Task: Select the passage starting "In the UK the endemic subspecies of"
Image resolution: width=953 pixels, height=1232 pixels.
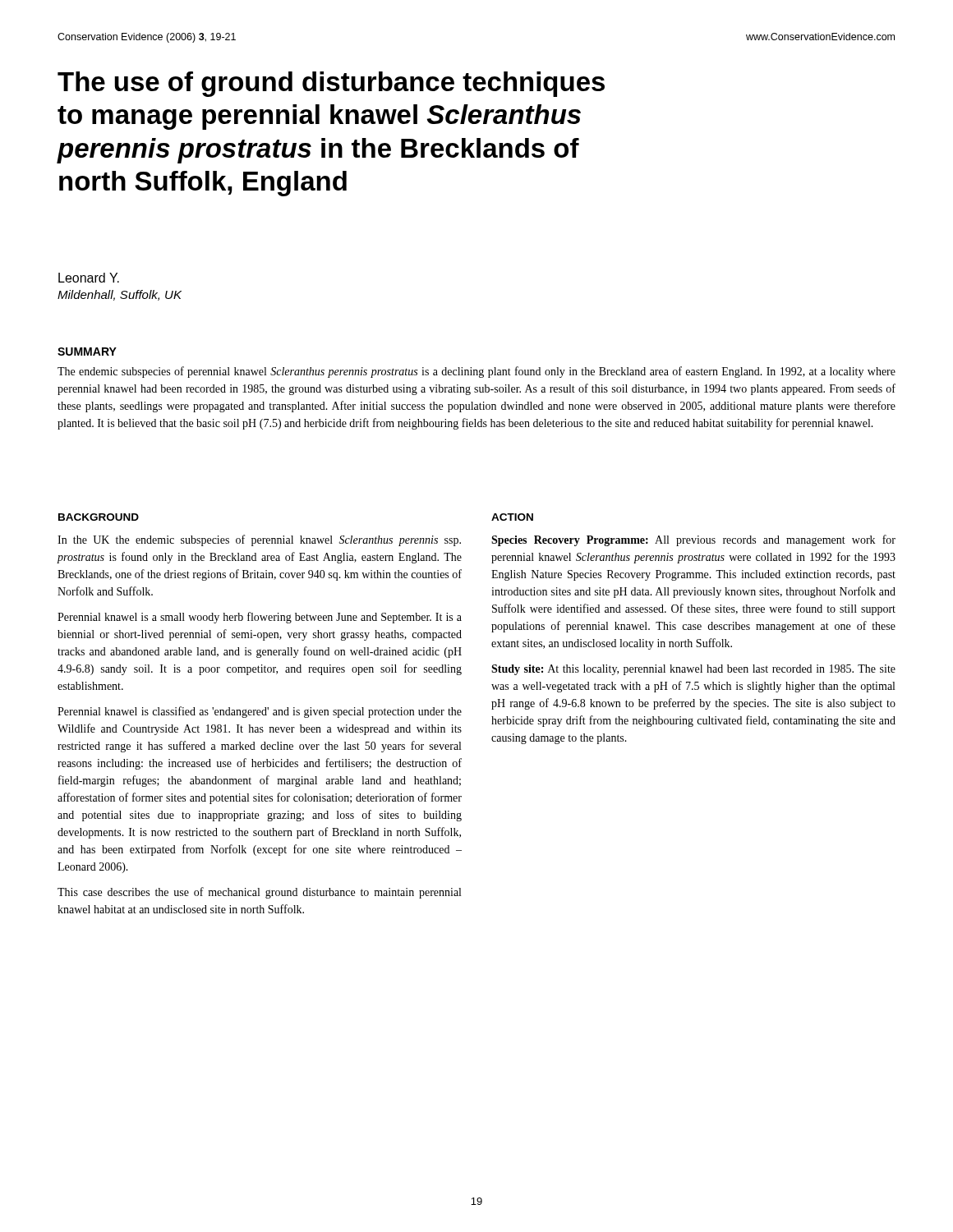Action: point(260,725)
